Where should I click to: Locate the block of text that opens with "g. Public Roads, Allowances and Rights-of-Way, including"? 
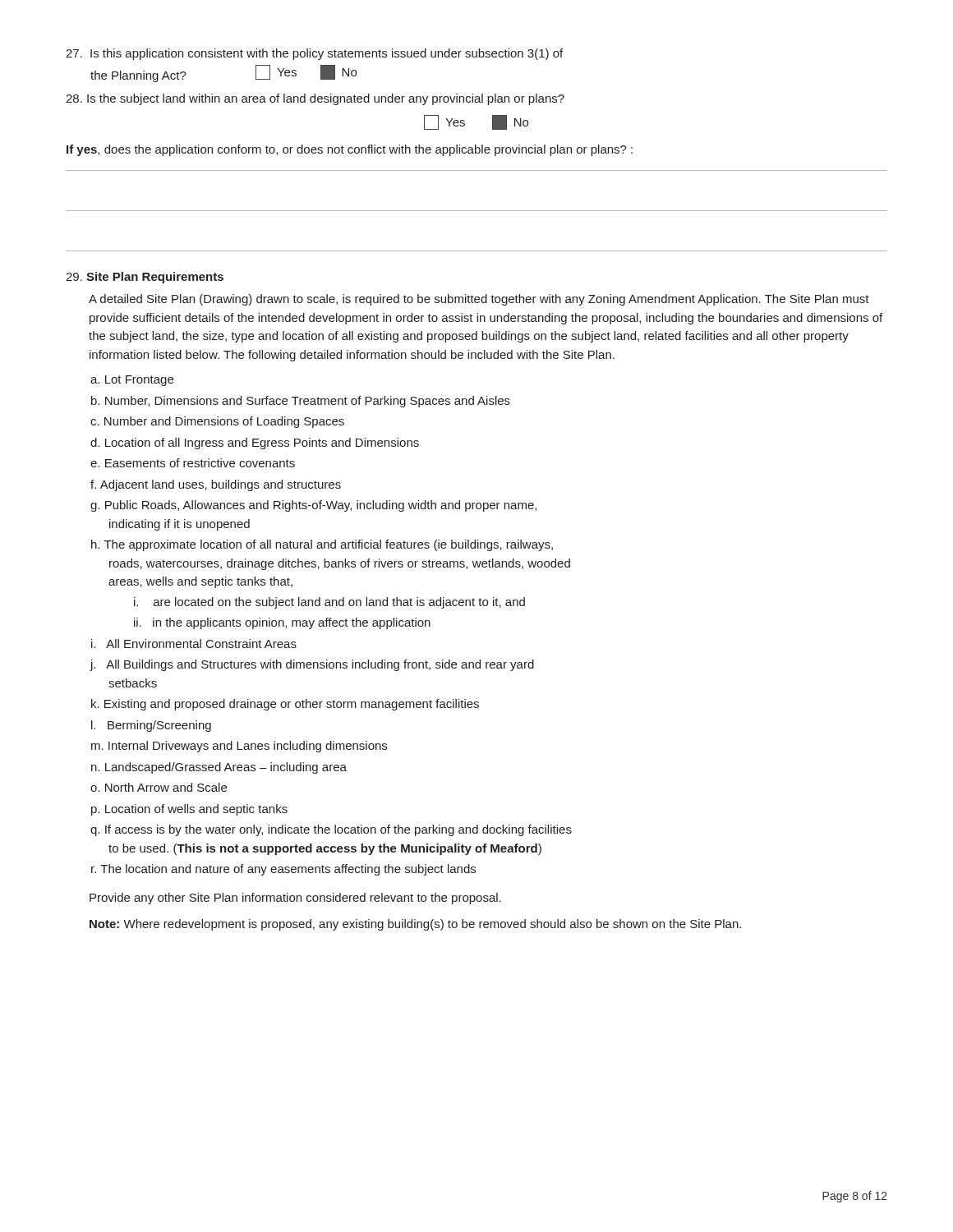[x=314, y=516]
